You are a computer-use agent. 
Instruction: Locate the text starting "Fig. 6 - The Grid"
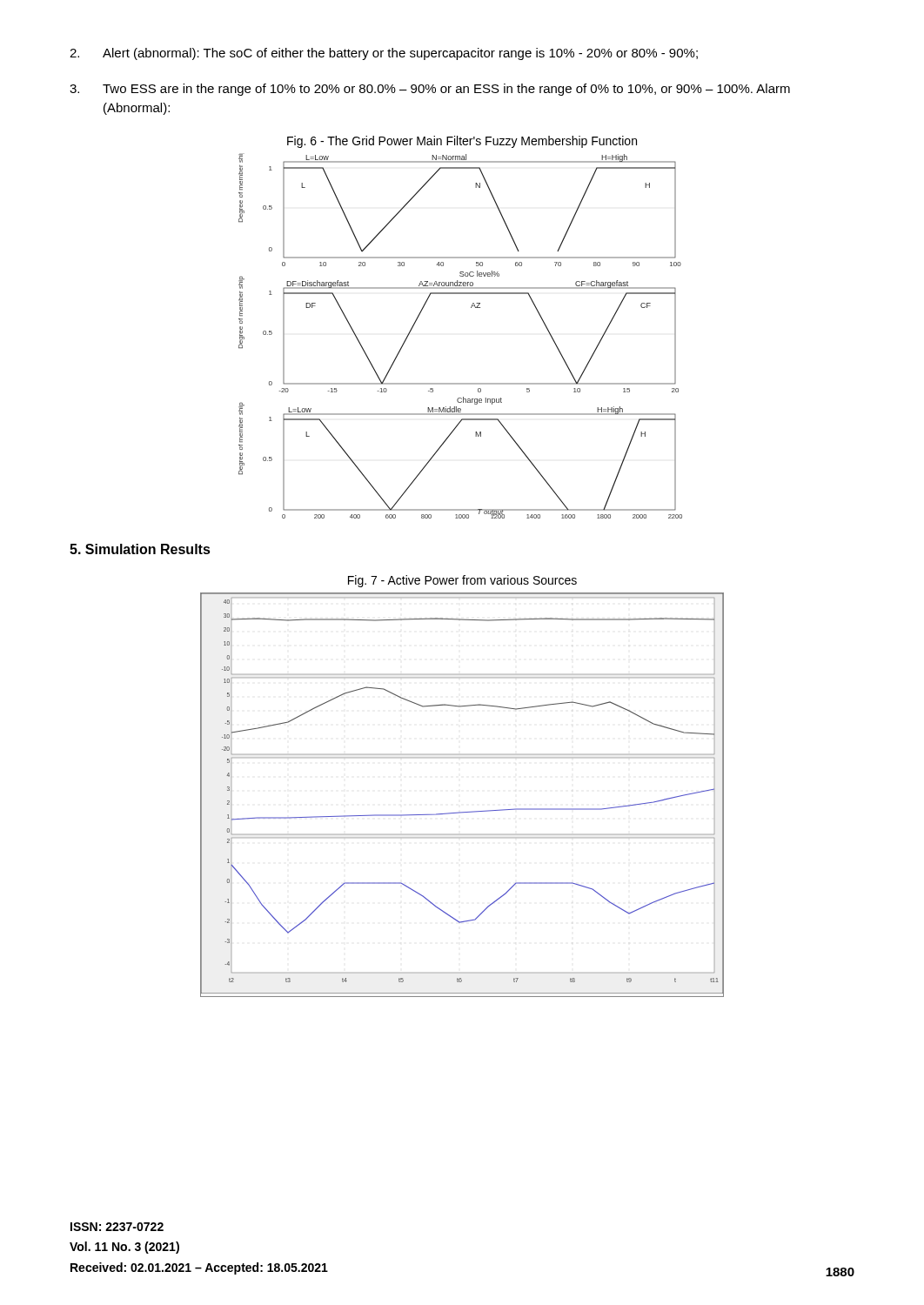tap(462, 140)
